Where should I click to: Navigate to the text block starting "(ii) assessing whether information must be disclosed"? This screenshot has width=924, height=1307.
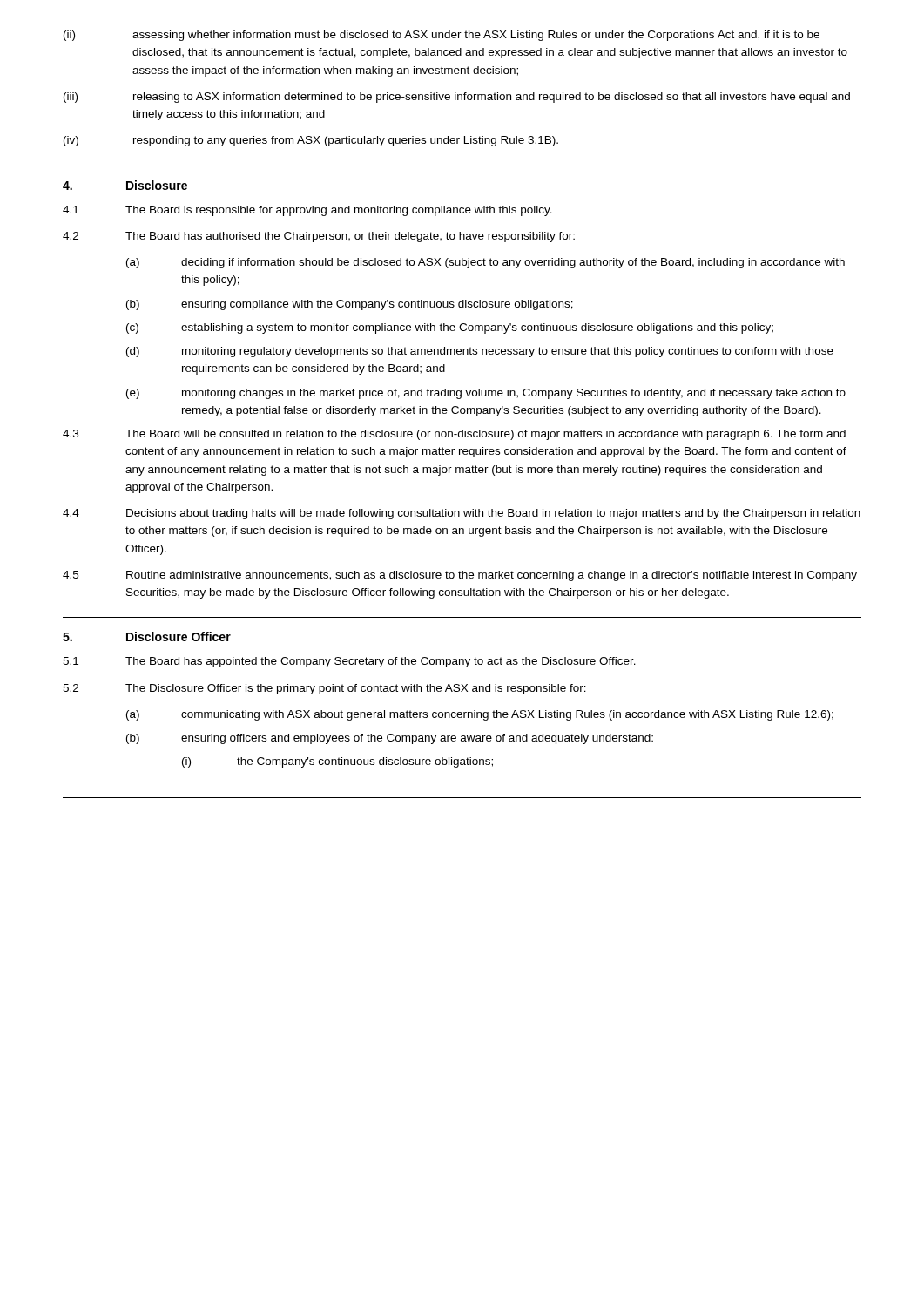(x=462, y=53)
